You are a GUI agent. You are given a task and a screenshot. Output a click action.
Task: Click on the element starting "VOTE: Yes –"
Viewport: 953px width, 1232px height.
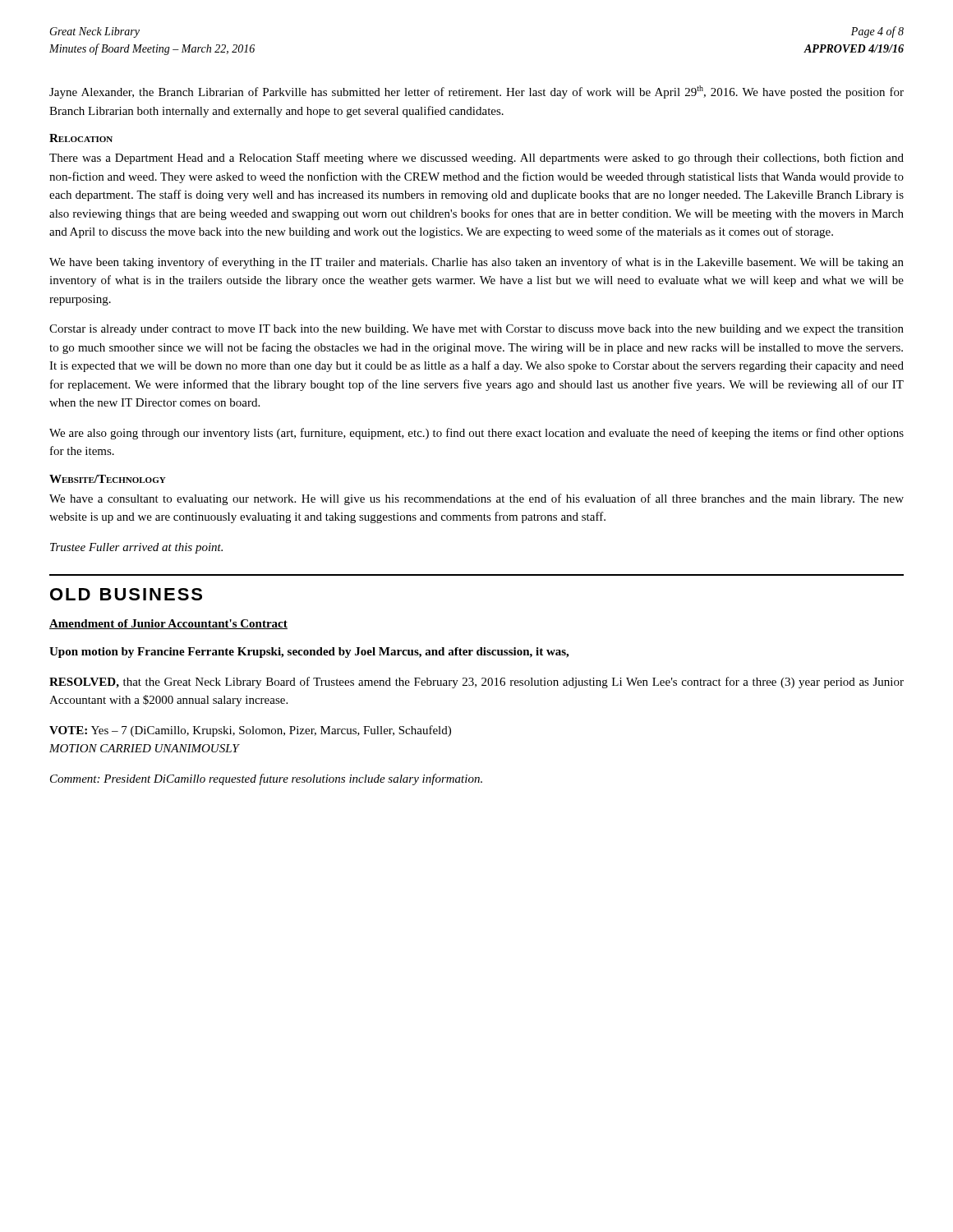(250, 739)
